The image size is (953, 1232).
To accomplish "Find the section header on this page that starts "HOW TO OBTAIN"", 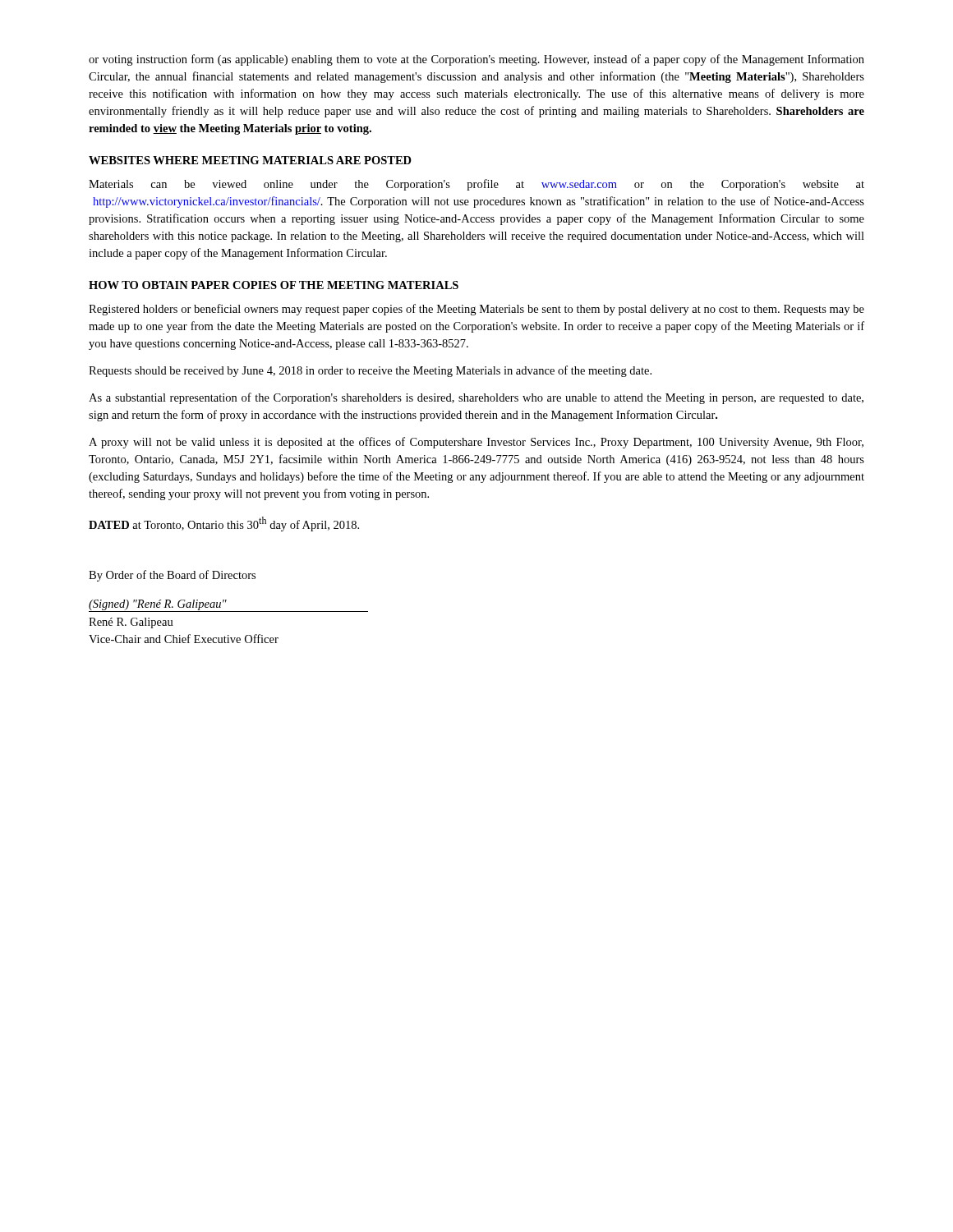I will coord(274,285).
